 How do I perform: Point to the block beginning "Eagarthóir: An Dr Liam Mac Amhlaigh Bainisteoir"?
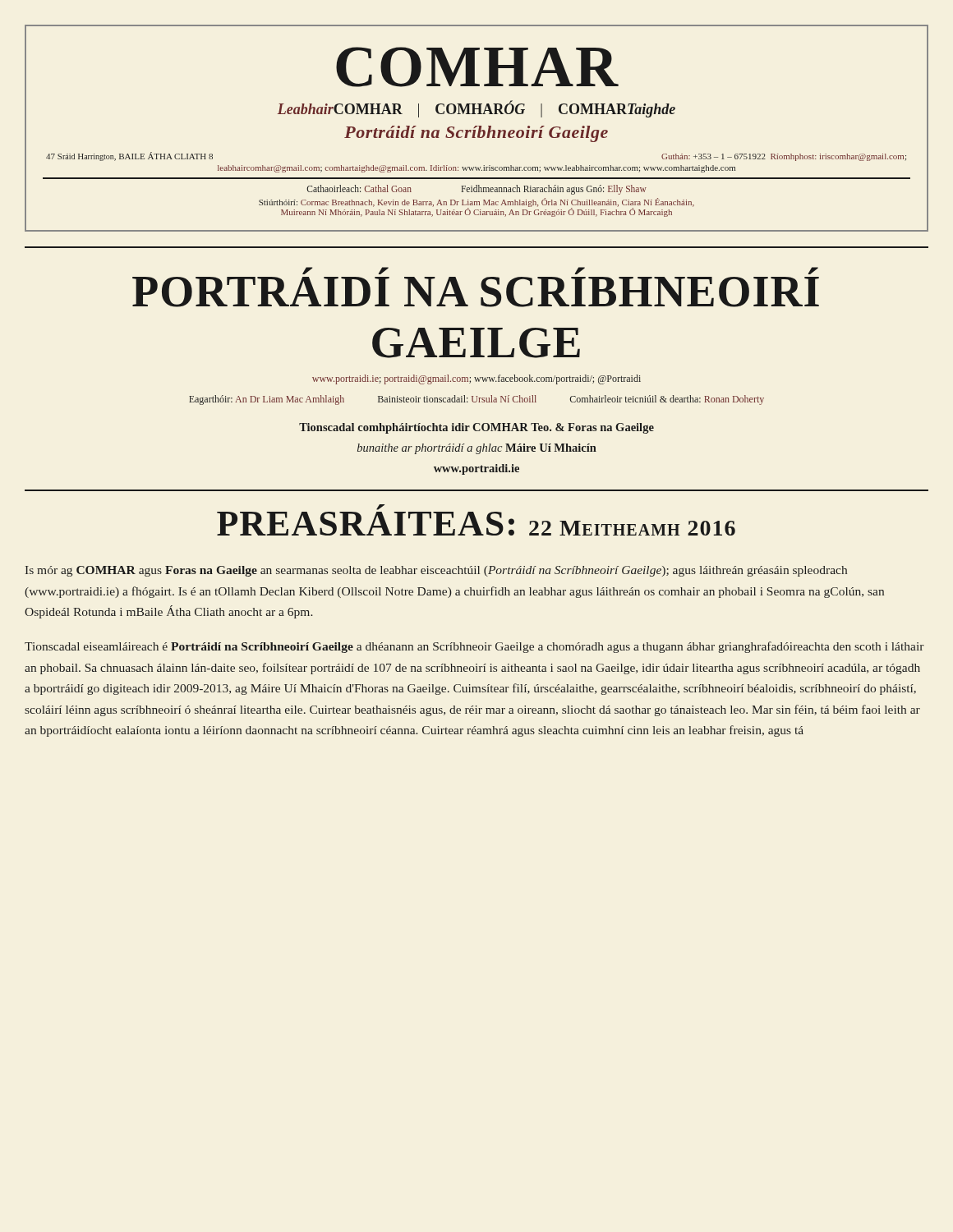476,400
